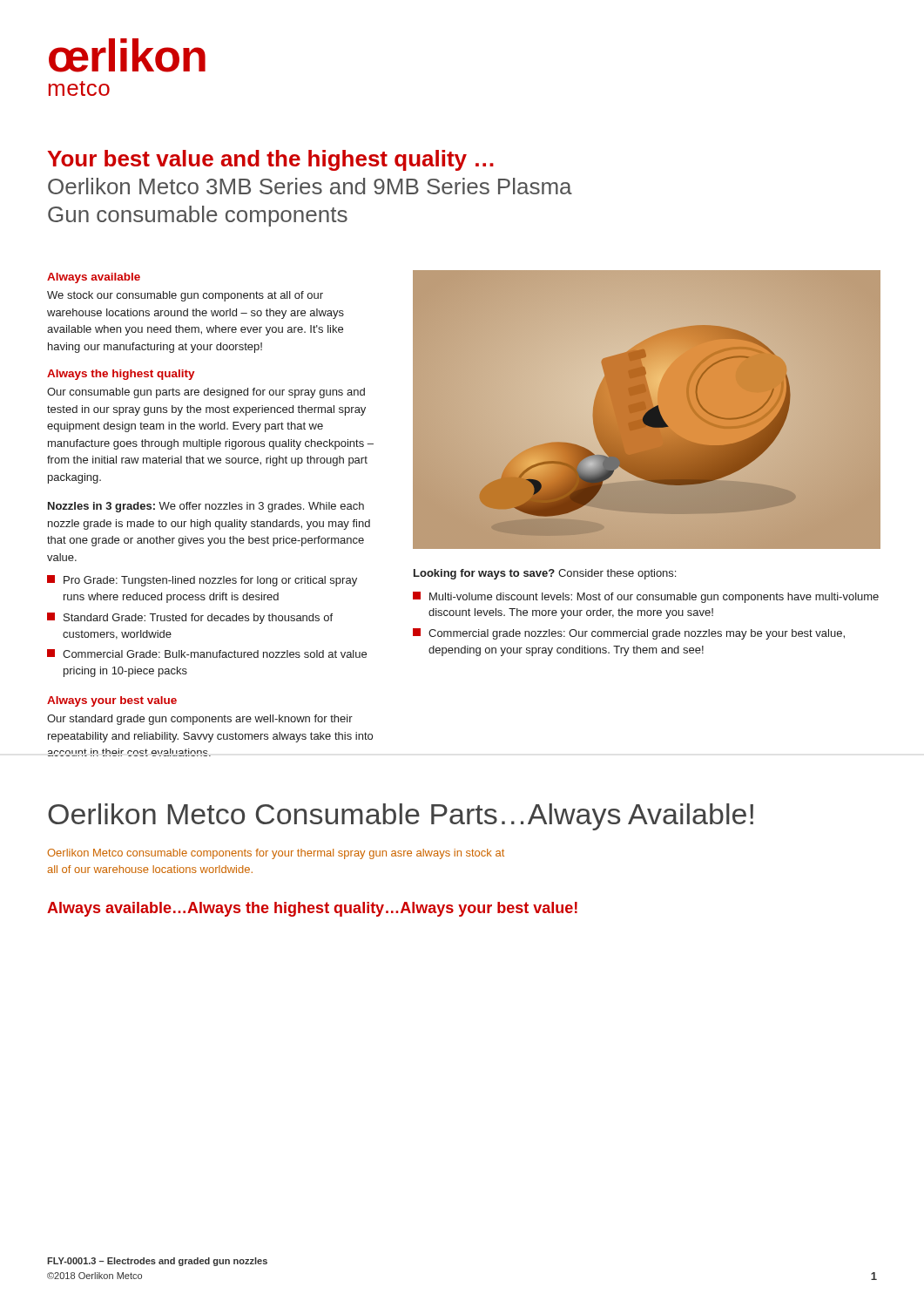Click the passage that begins "Our consumable gun parts are"
The height and width of the screenshot is (1307, 924).
click(212, 434)
